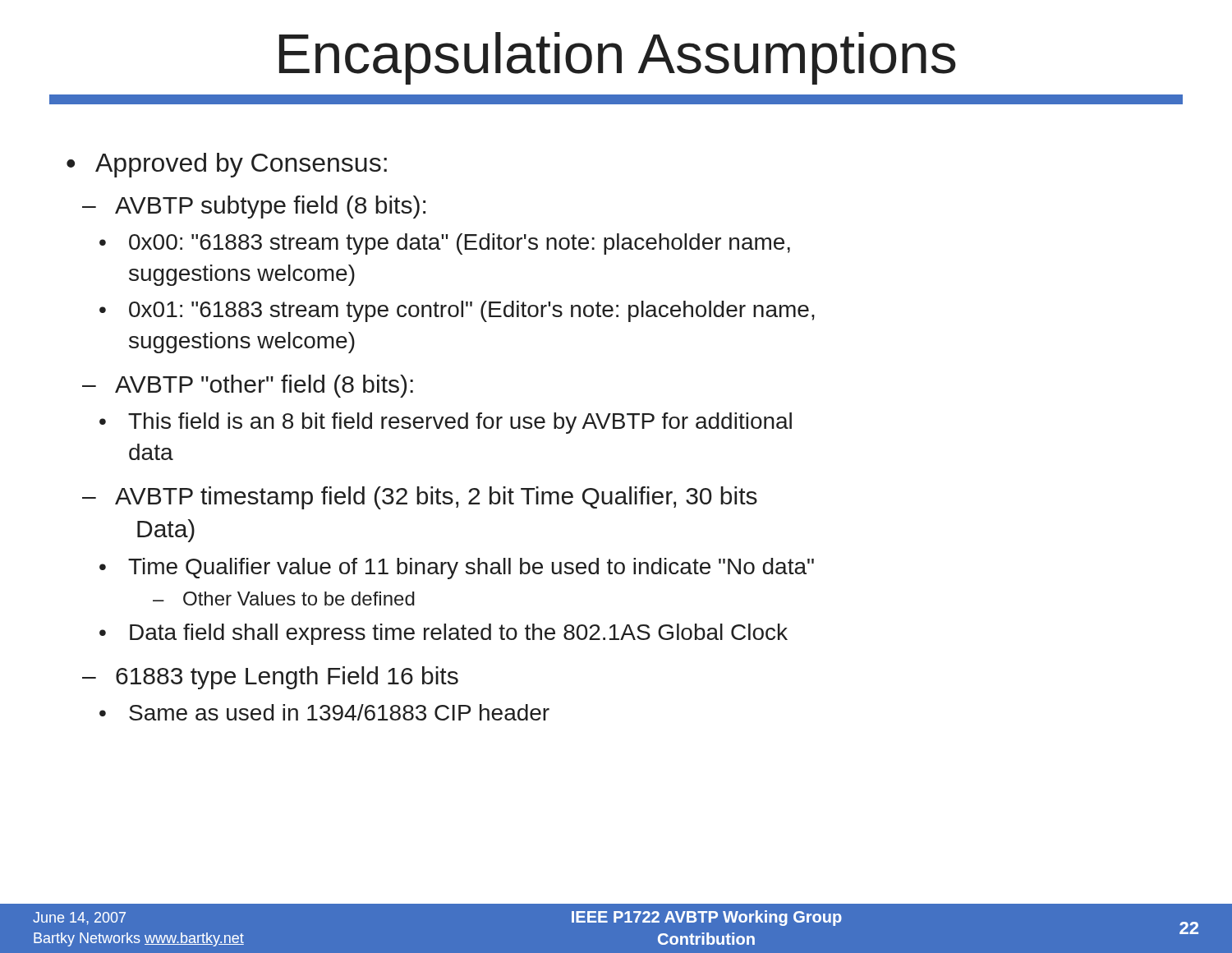Find the list item that says "• Approved by Consensus:"
This screenshot has height=953, width=1232.
tap(227, 163)
